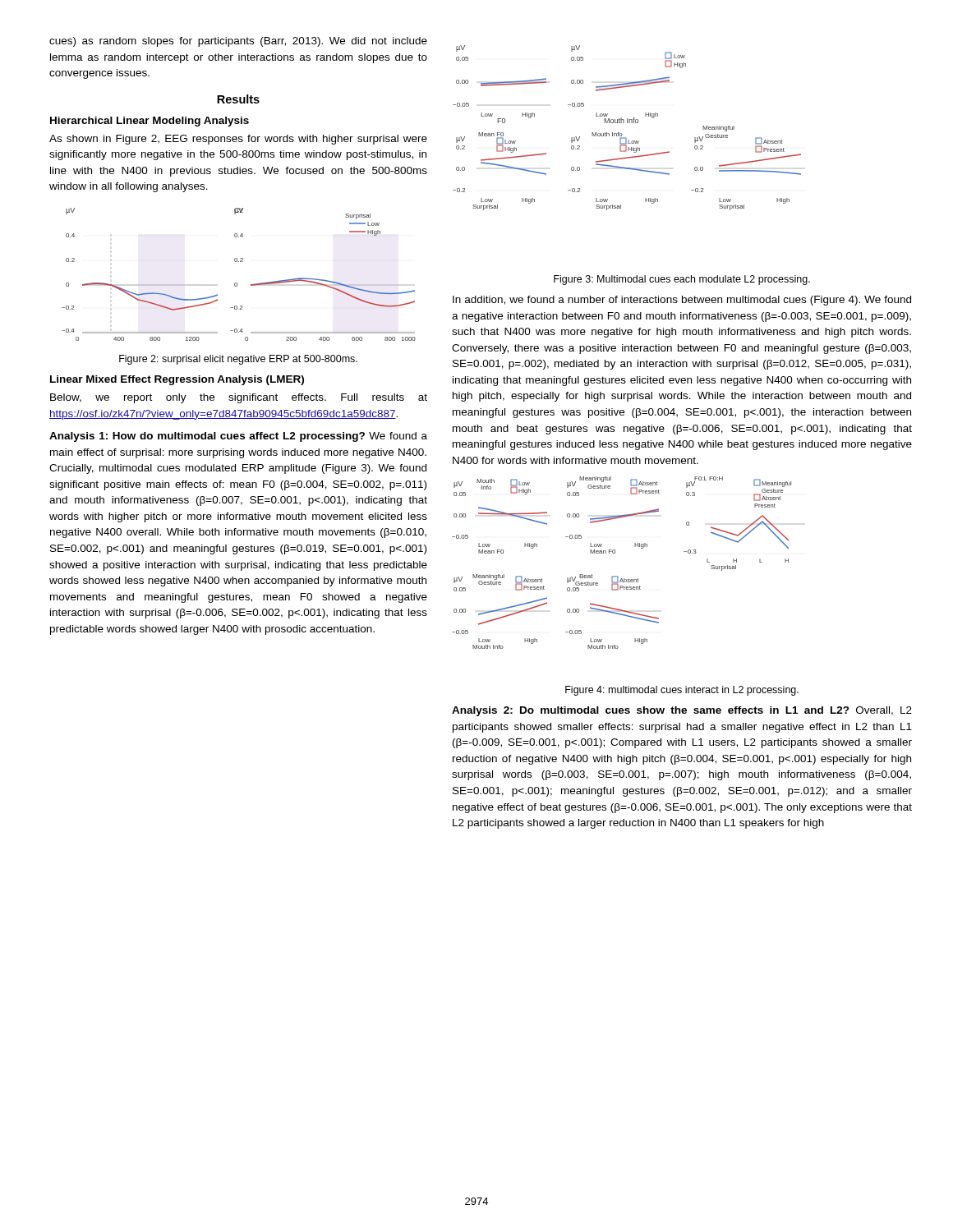Locate the caption that opens with "Figure 2: surprisal"
Image resolution: width=953 pixels, height=1232 pixels.
[x=238, y=359]
